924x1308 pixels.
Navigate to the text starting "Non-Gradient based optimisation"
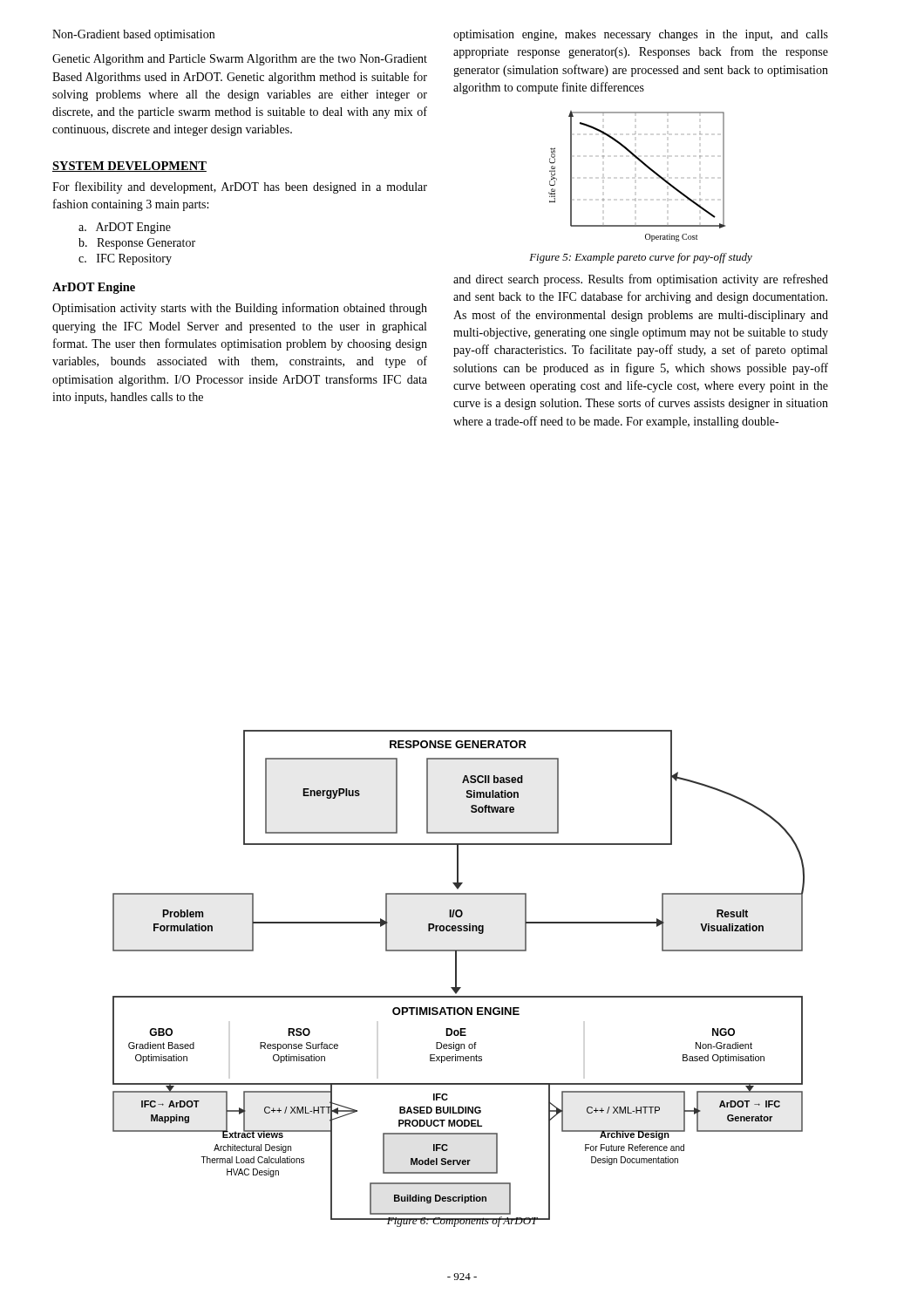tap(134, 34)
